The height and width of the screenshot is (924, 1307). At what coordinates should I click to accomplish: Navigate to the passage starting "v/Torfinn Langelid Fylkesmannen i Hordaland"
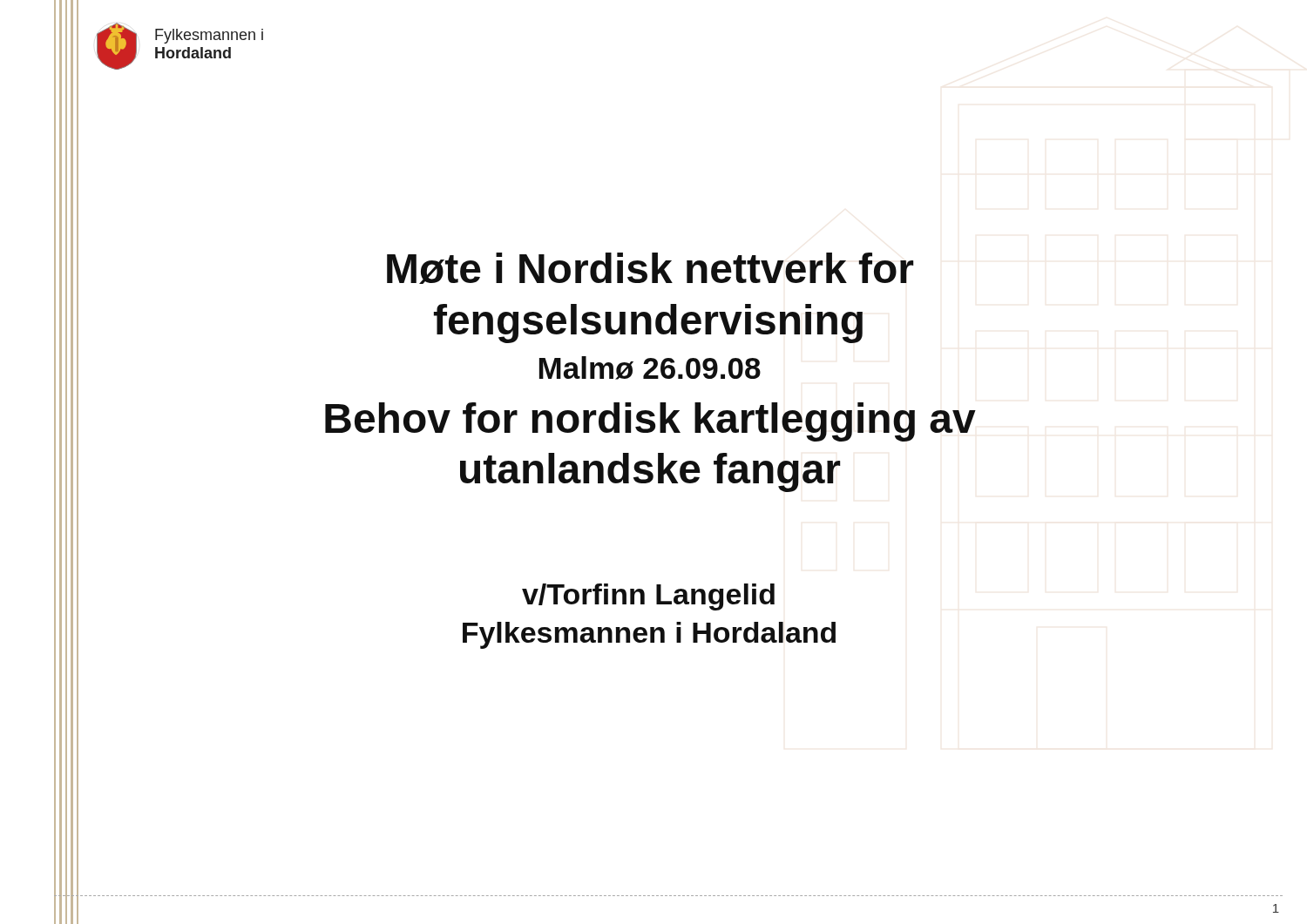649,613
